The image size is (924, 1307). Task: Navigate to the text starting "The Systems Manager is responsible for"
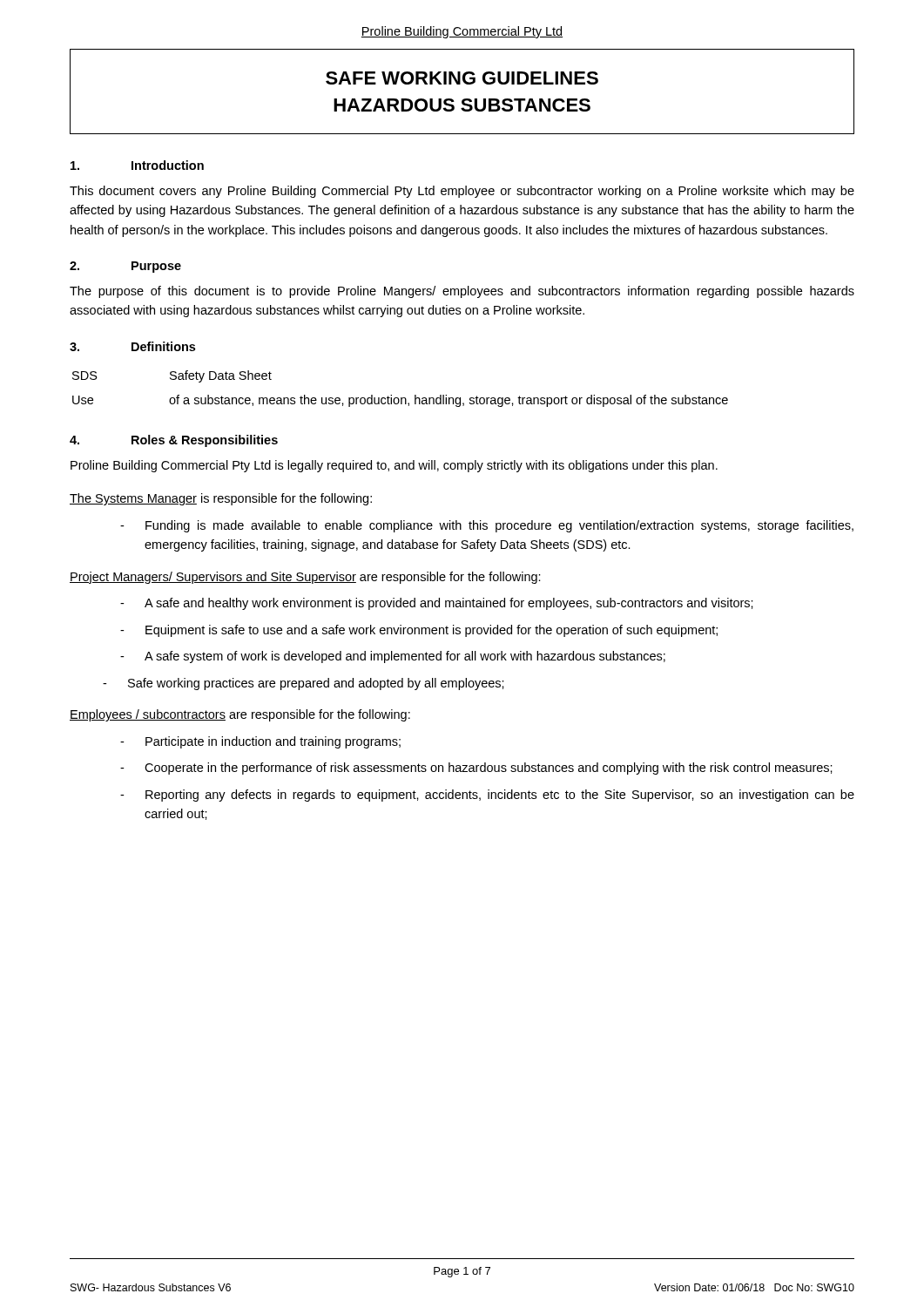coord(221,499)
